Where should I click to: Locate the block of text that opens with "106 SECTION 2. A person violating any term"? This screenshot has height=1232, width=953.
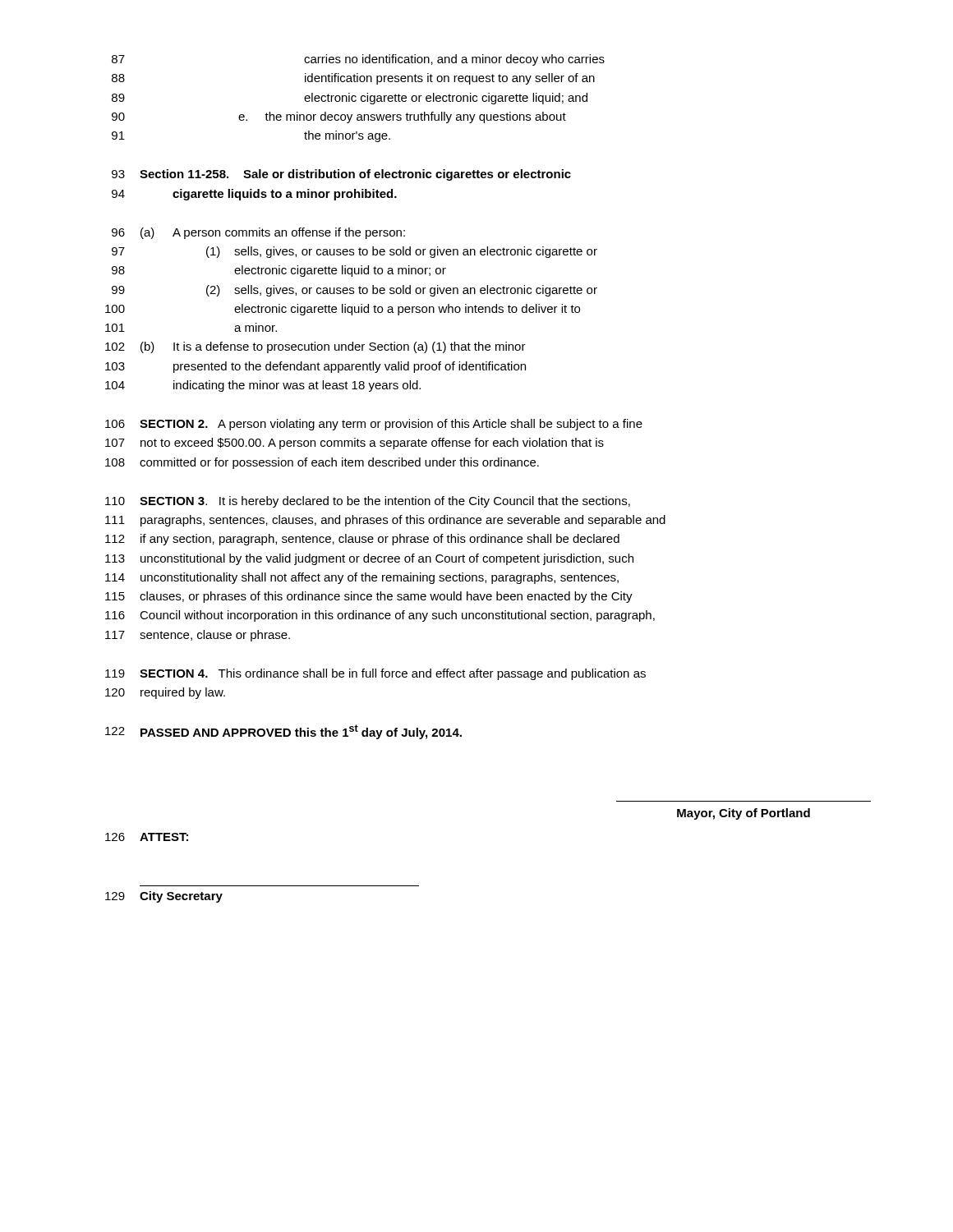pos(476,443)
